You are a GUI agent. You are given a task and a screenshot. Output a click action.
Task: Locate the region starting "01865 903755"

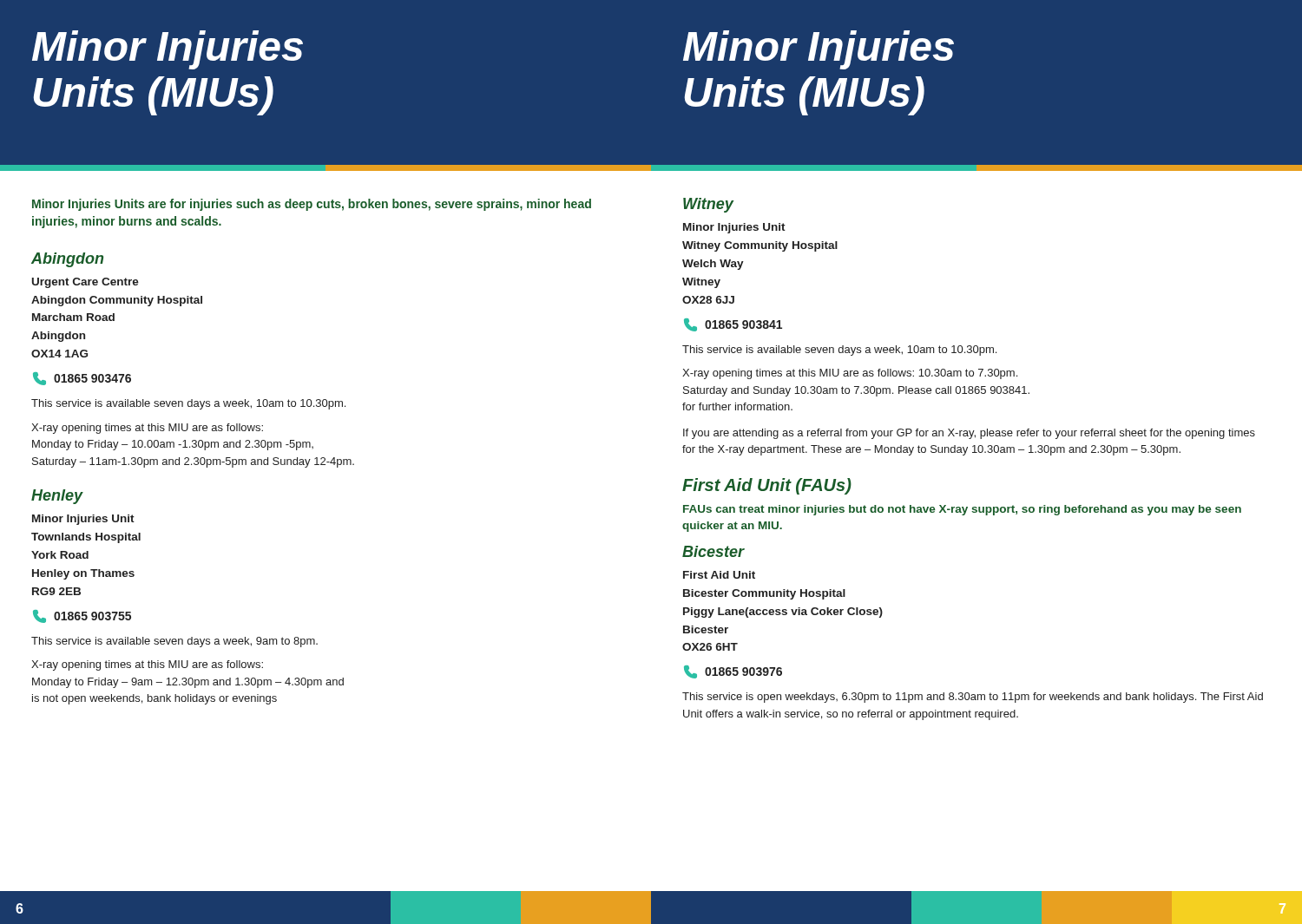[x=81, y=616]
